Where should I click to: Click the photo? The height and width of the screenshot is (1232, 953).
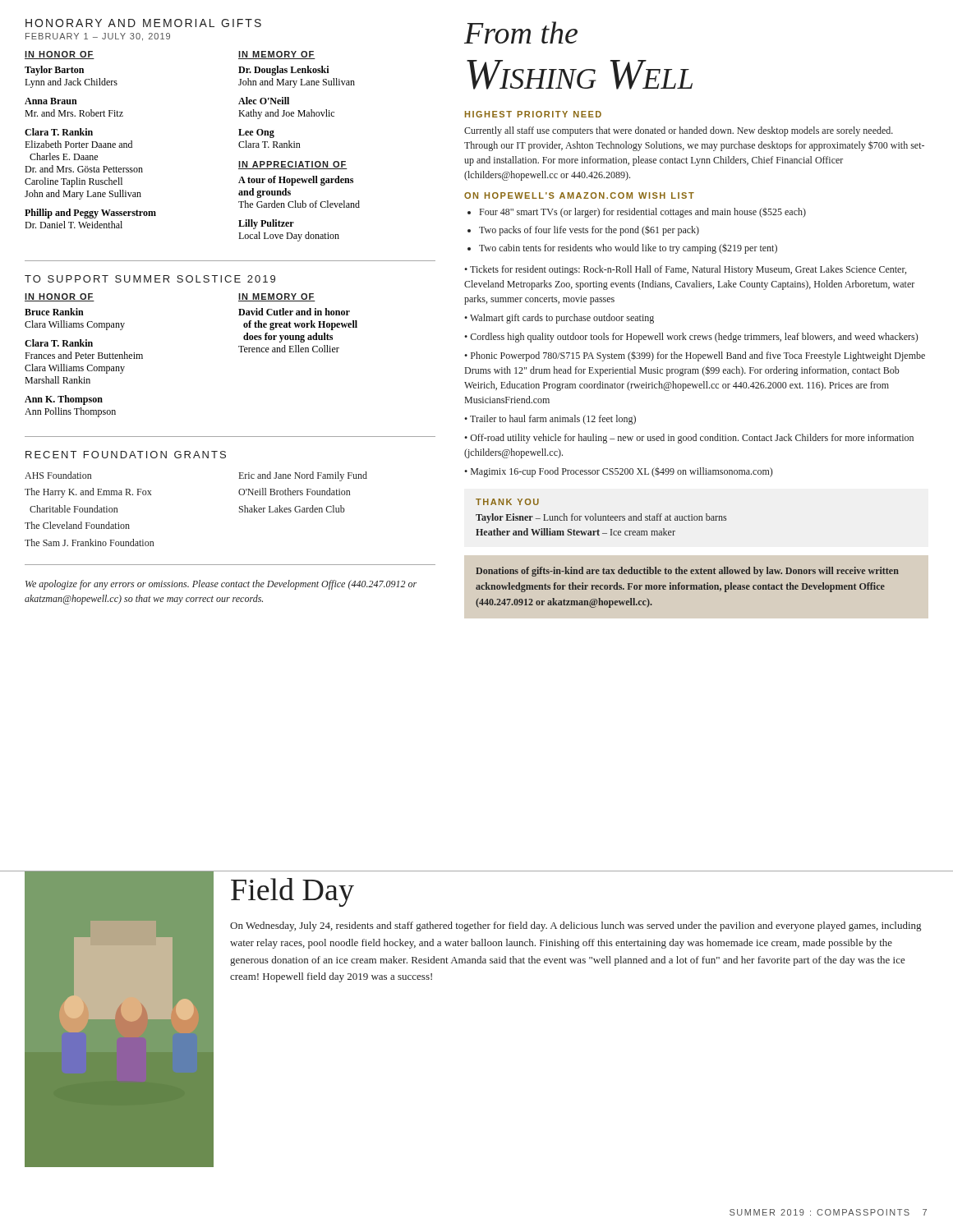point(119,1019)
